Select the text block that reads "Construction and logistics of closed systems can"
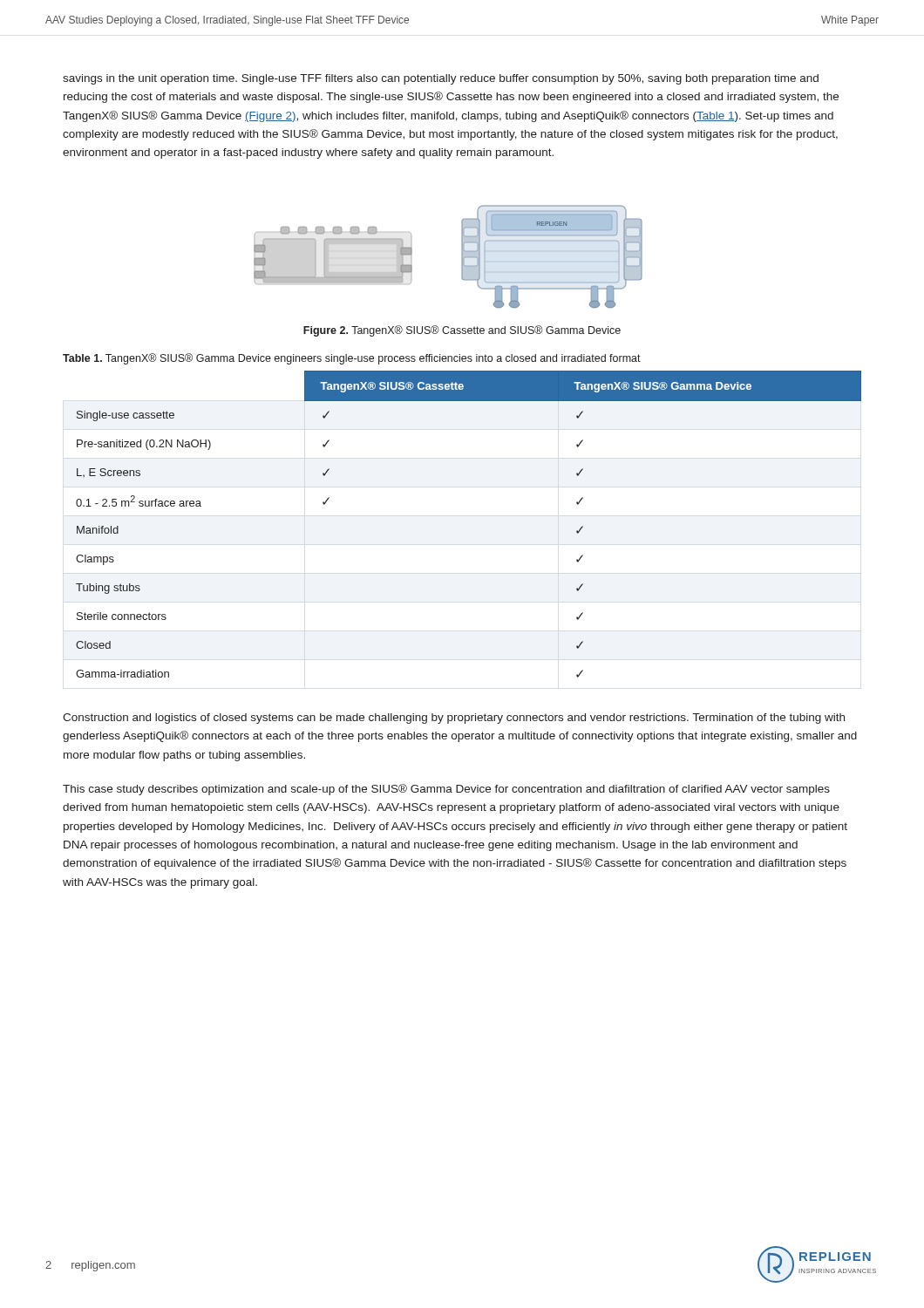Viewport: 924px width, 1308px height. (460, 736)
